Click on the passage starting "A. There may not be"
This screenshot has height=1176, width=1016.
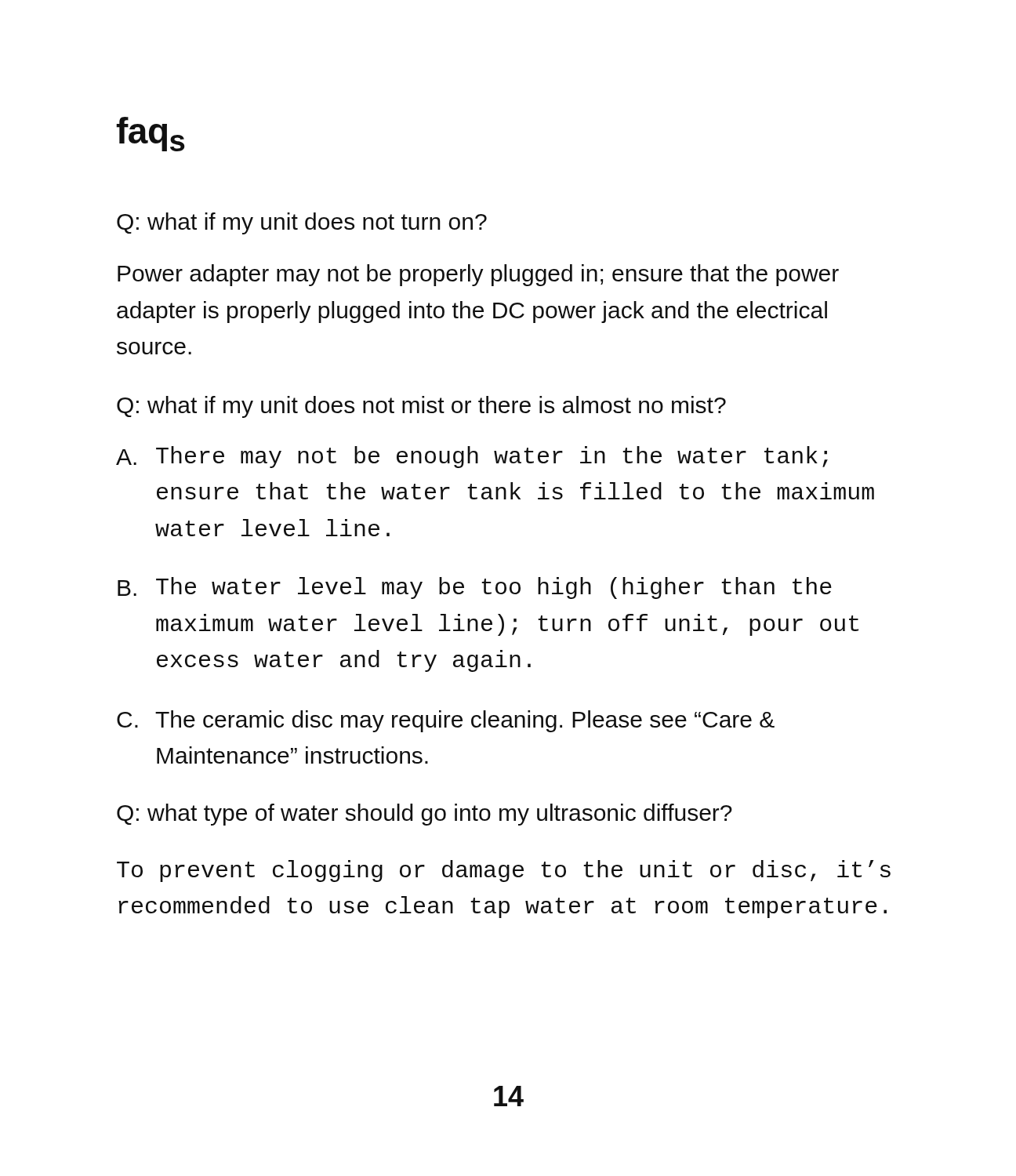coord(508,493)
